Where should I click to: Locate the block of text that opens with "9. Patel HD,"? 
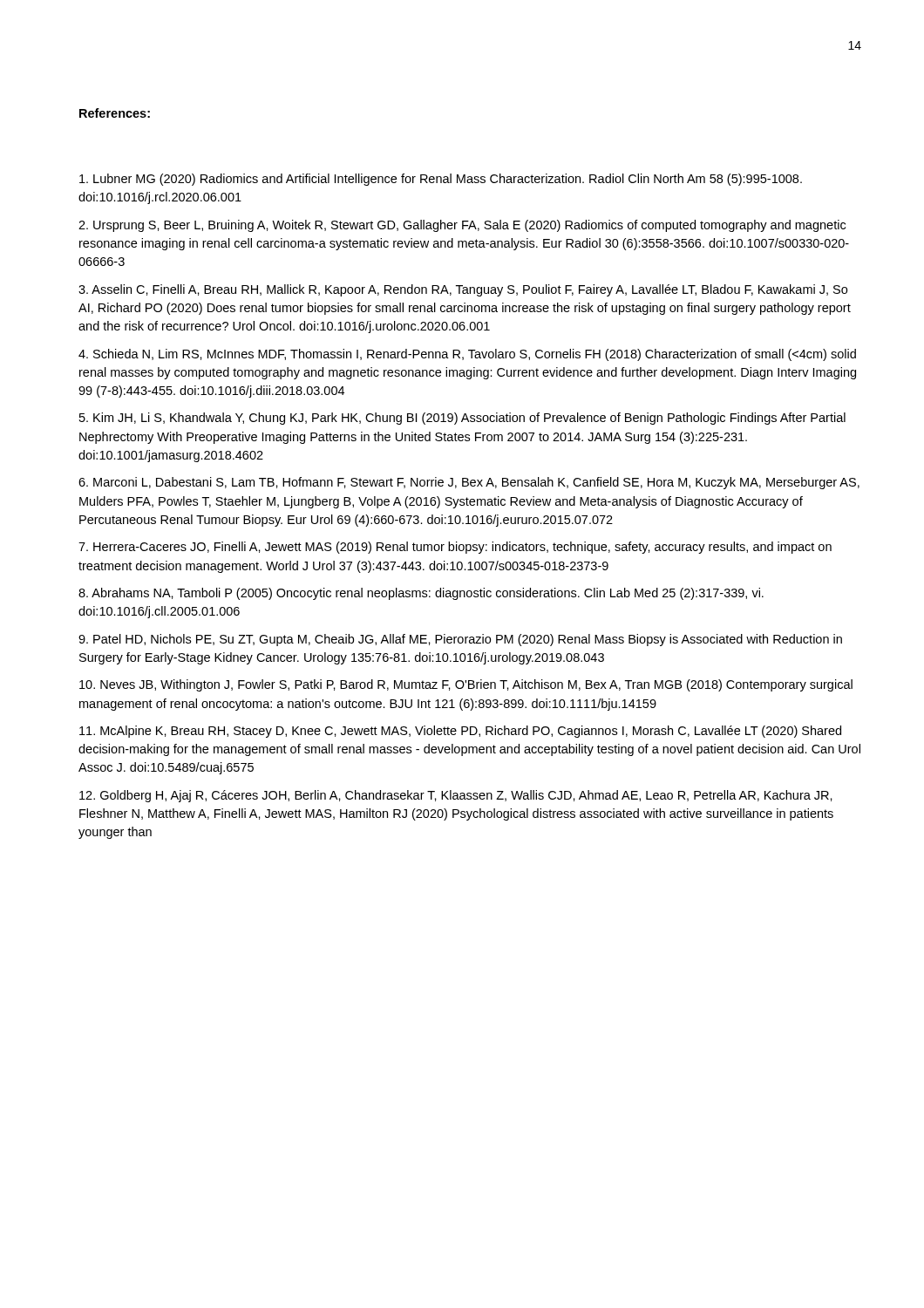(461, 648)
